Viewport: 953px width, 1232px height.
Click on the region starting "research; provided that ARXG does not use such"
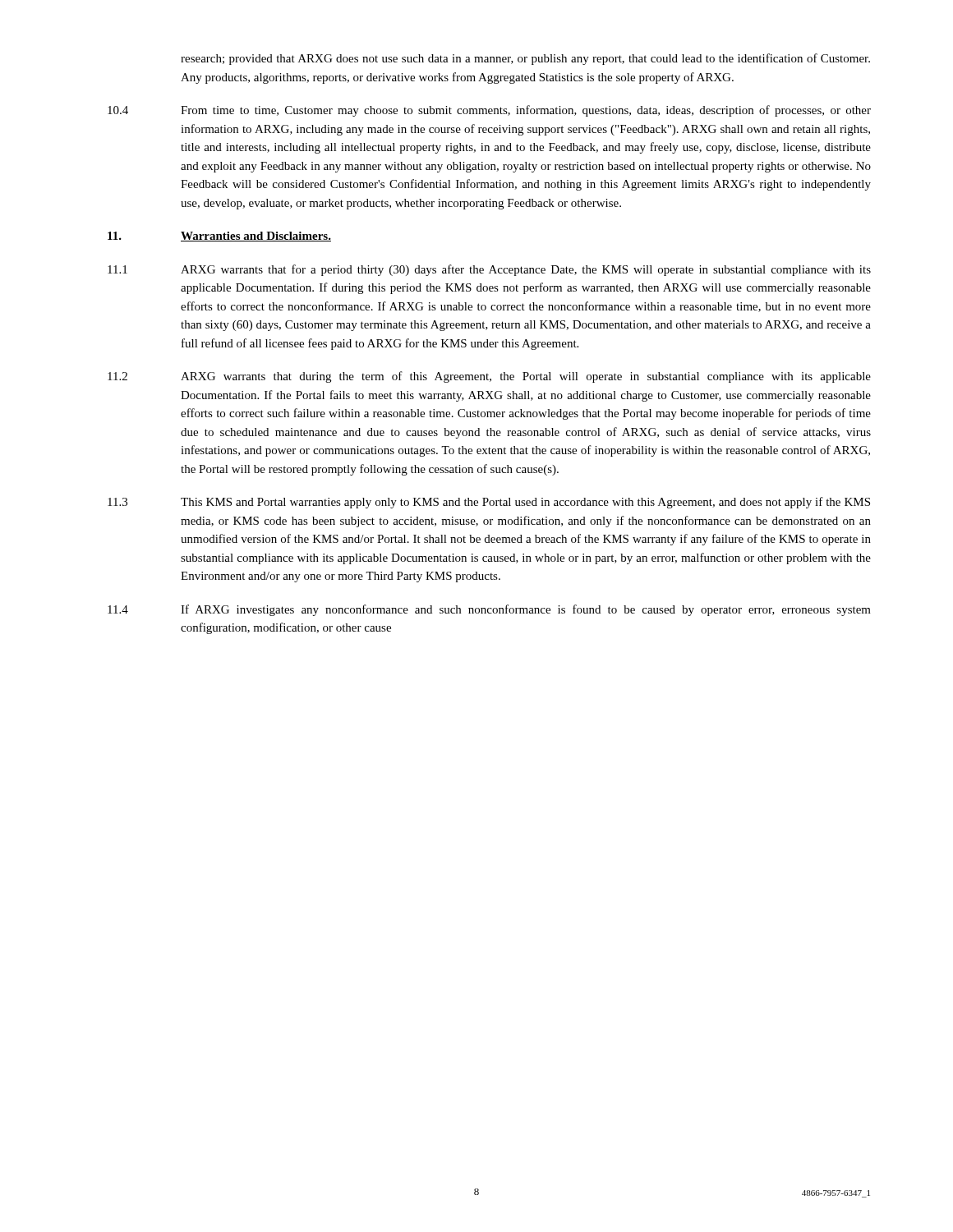click(x=526, y=68)
